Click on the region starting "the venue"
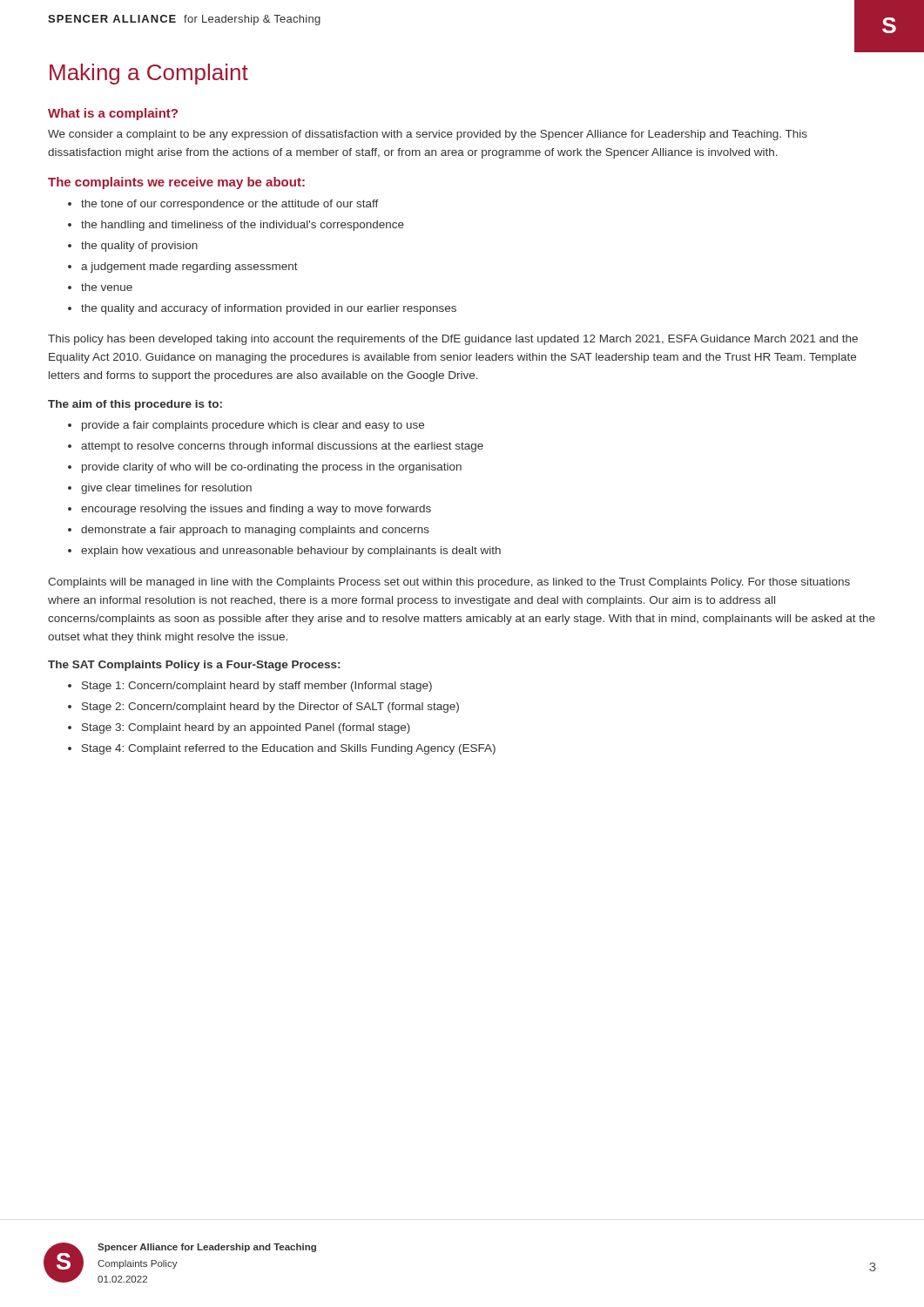This screenshot has height=1307, width=924. point(107,287)
